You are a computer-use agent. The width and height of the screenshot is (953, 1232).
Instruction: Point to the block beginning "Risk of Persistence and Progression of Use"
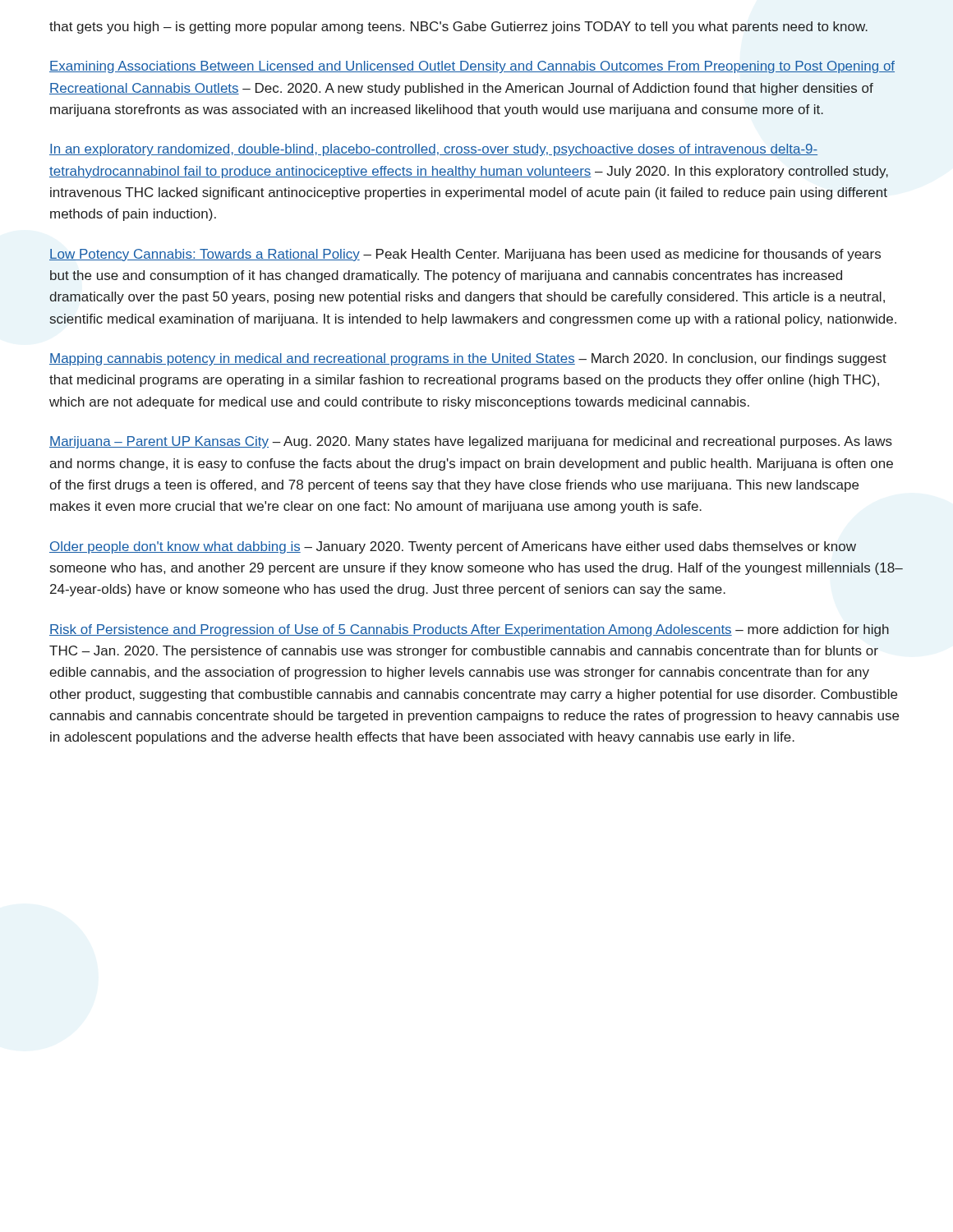[474, 683]
